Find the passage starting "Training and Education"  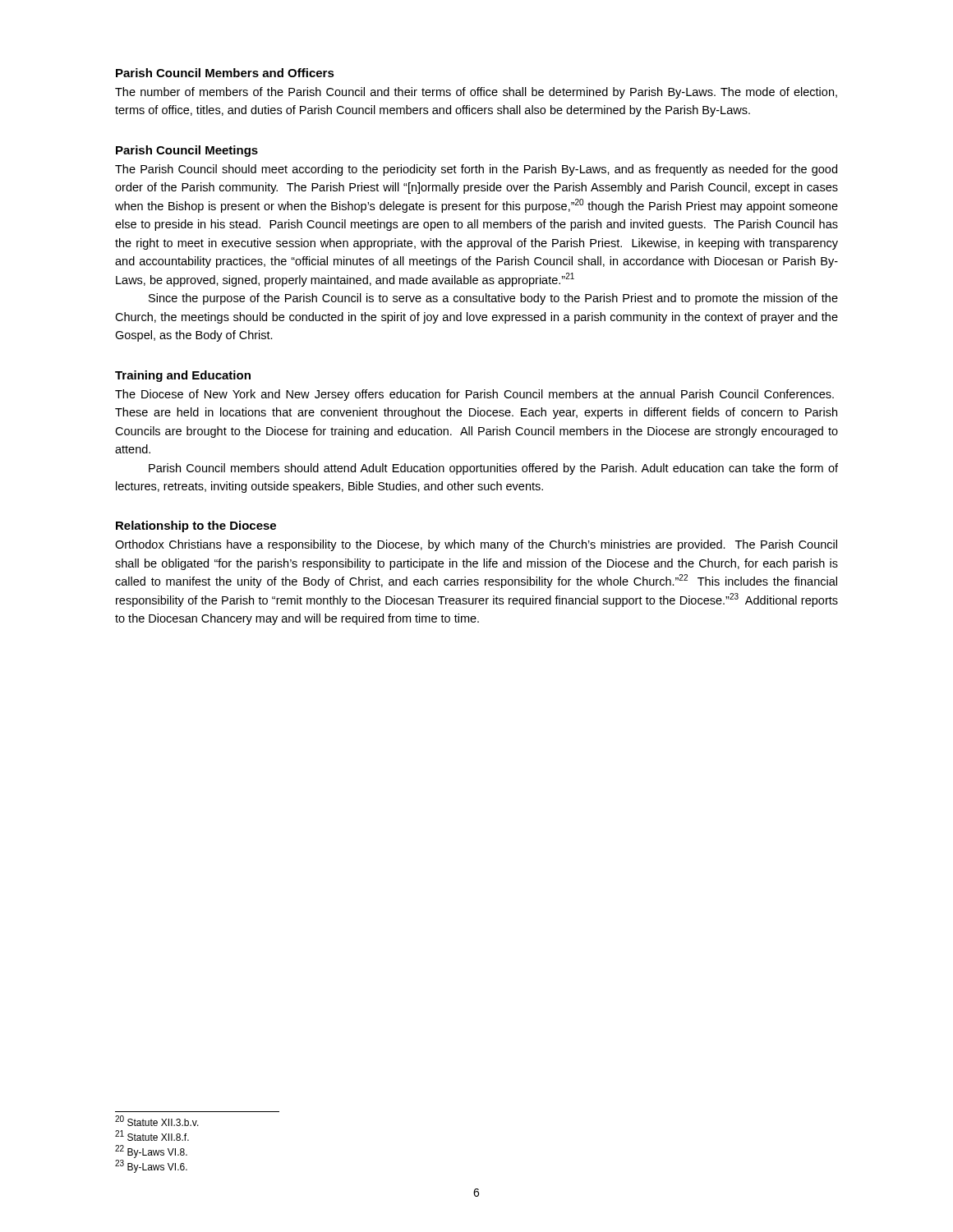click(183, 375)
